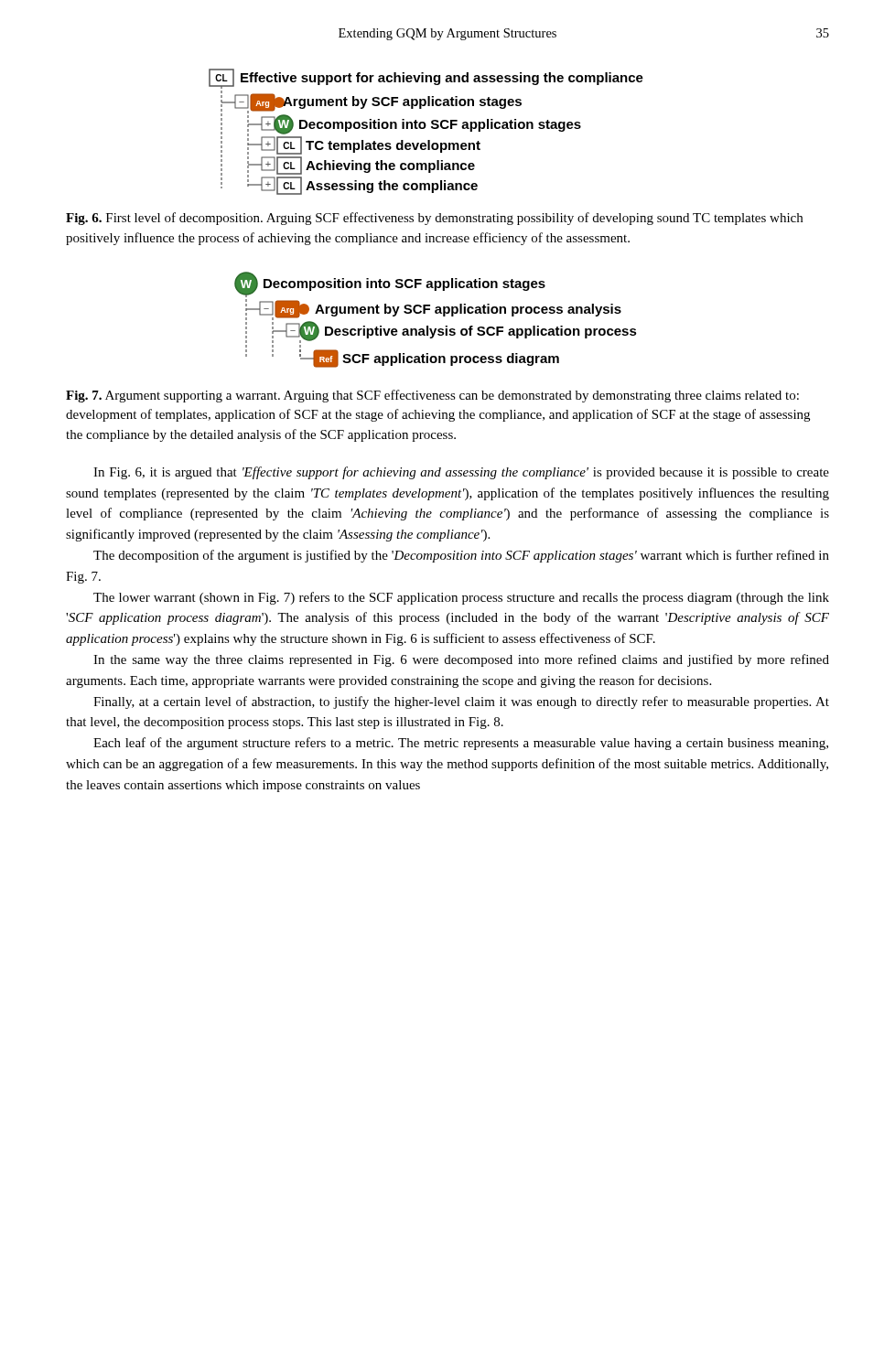Click the passage that begins "In Fig. 6, it is argued"
895x1372 pixels.
tap(448, 503)
